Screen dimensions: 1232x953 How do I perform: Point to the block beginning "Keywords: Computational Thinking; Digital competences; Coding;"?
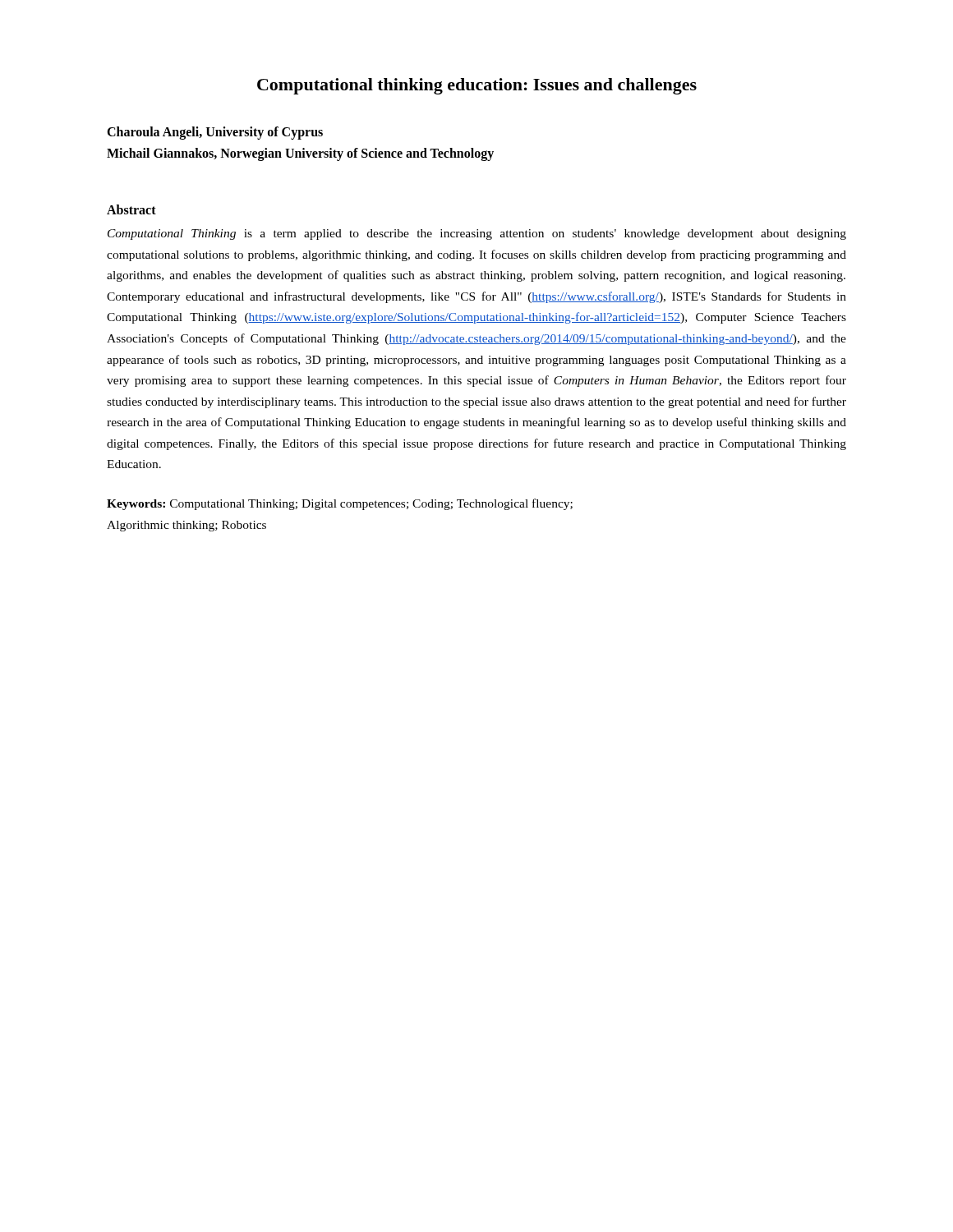coord(340,513)
